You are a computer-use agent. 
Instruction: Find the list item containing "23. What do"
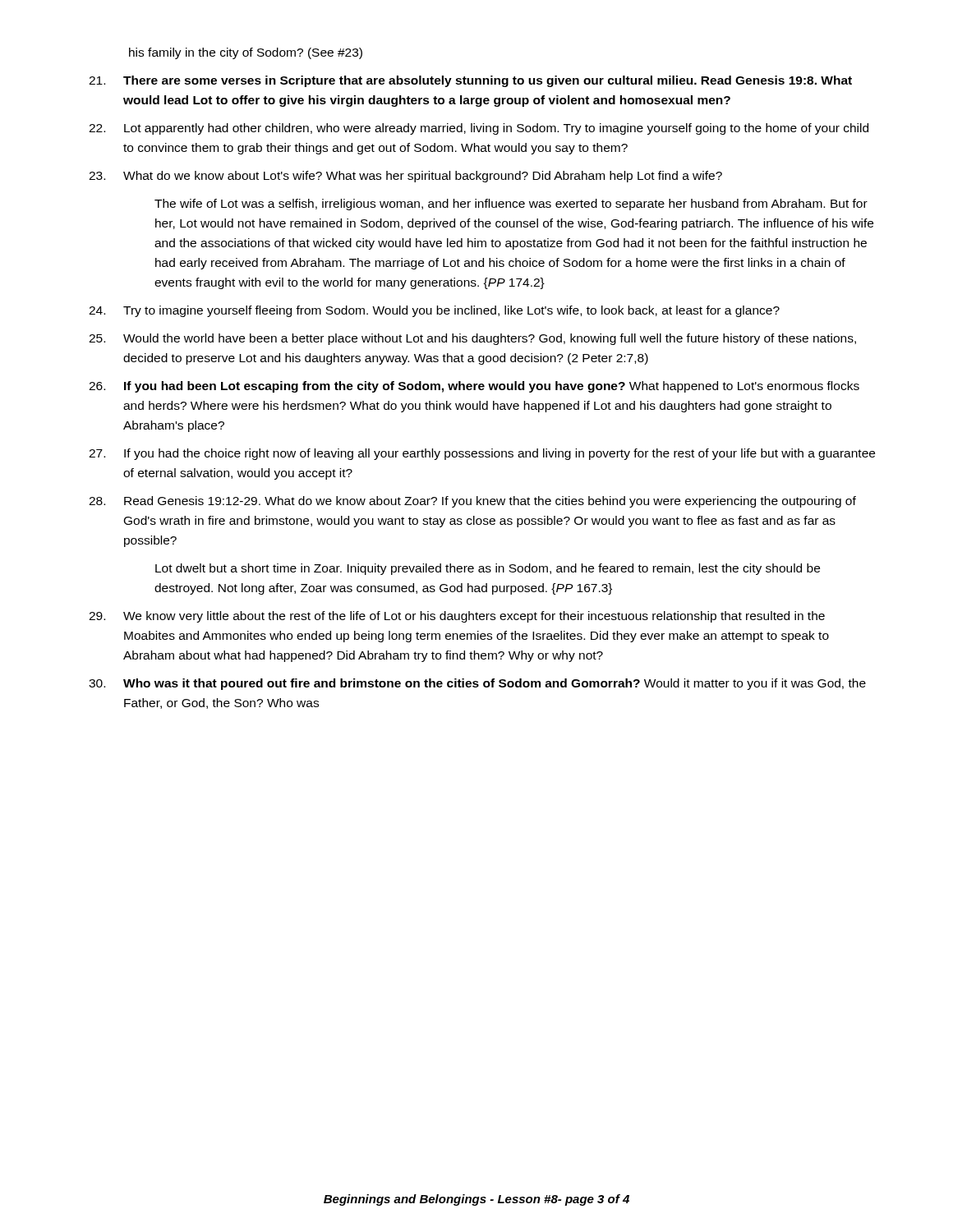(484, 176)
